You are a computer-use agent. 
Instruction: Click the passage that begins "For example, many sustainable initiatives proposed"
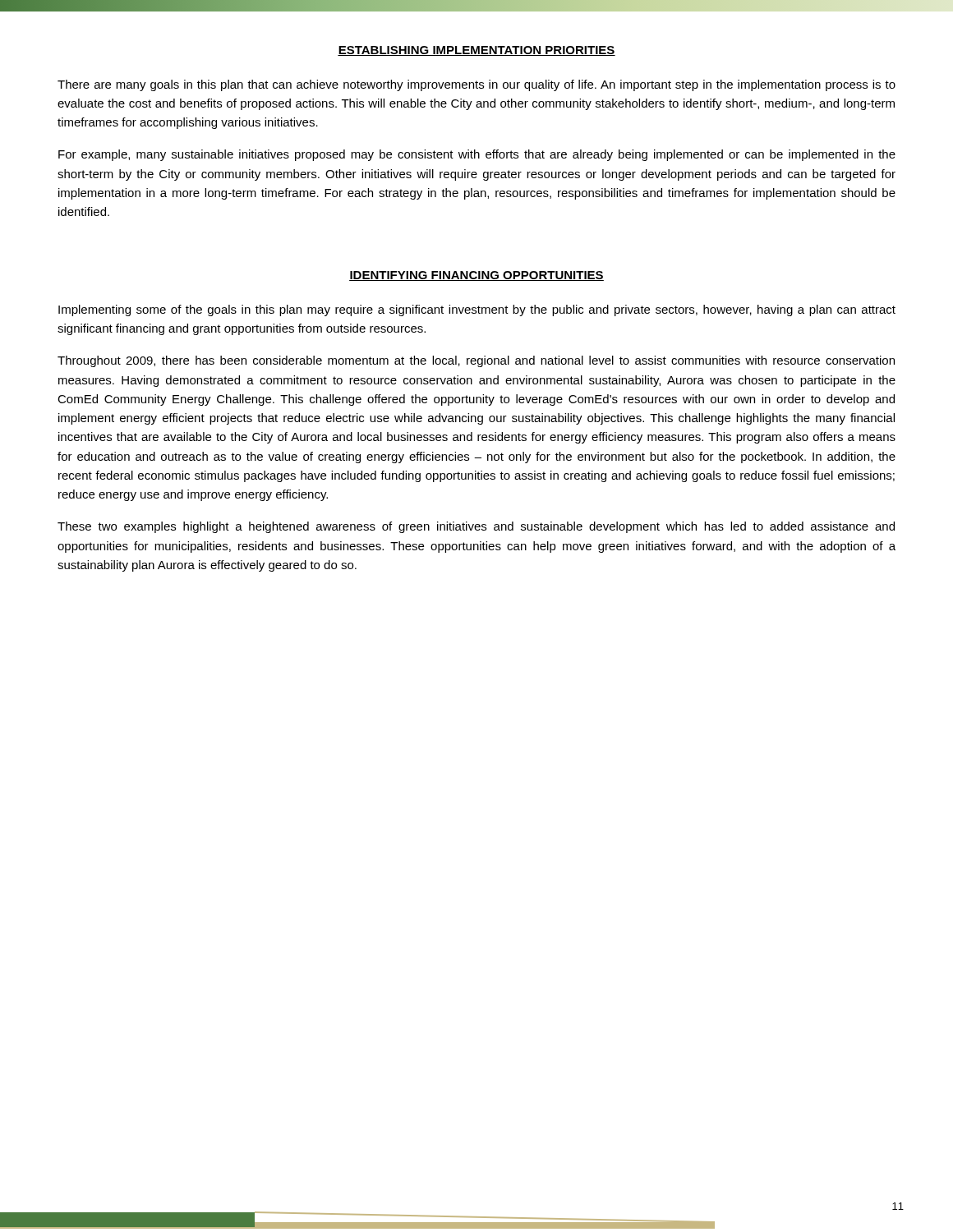(476, 183)
